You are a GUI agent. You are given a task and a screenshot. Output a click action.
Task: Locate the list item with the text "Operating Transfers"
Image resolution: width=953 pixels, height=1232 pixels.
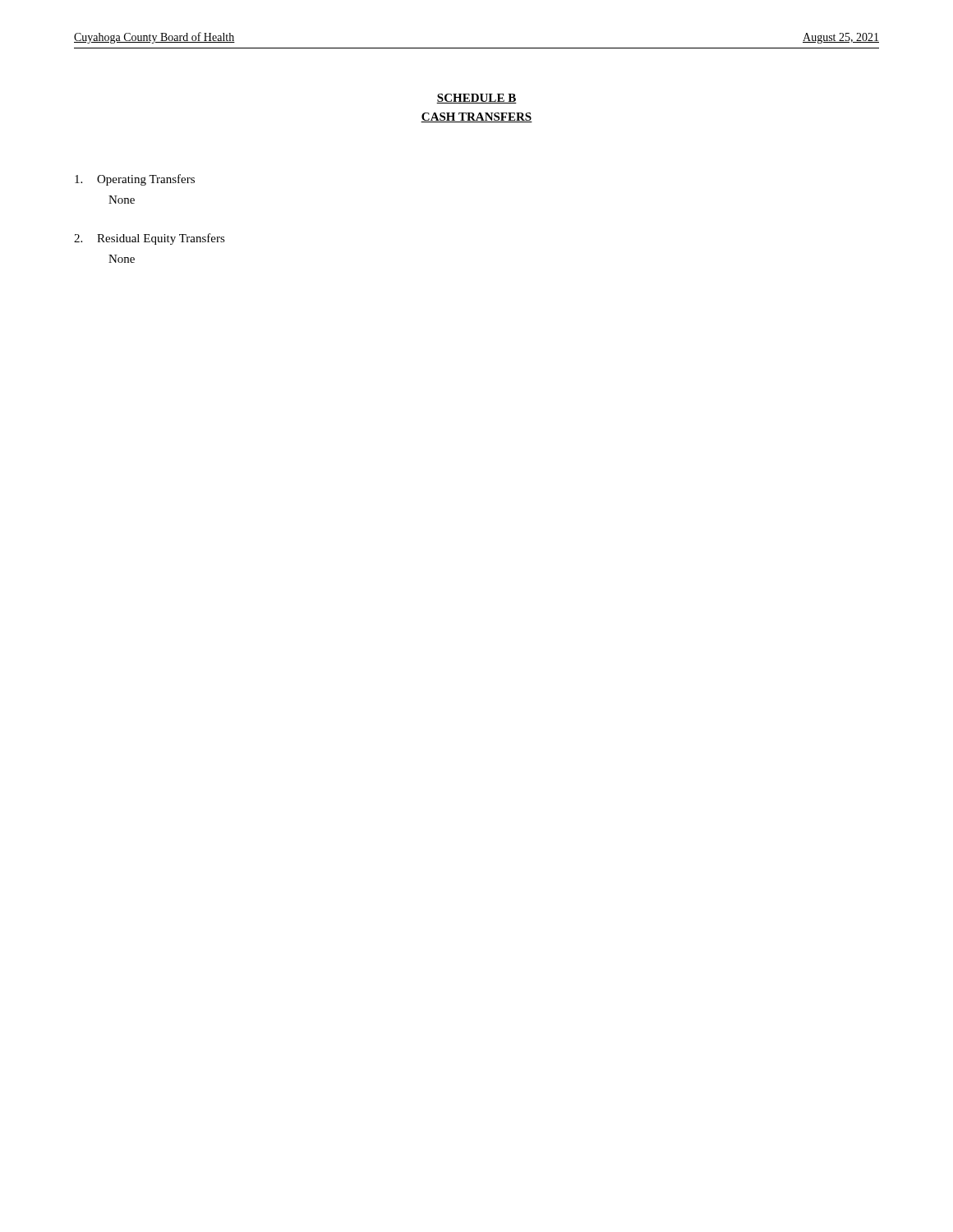click(135, 179)
